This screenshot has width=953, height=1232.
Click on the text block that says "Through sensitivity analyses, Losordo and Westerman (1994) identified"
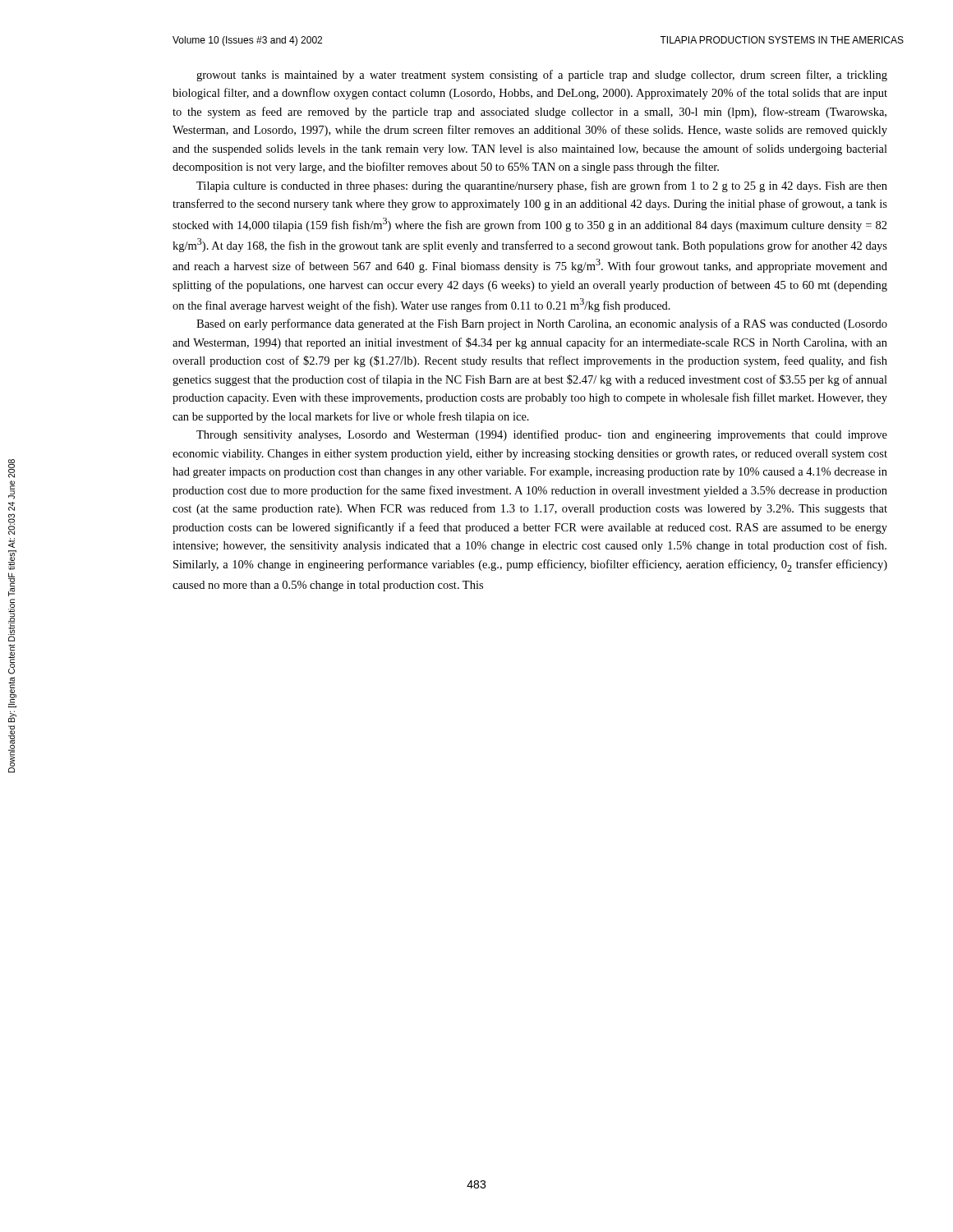[530, 510]
